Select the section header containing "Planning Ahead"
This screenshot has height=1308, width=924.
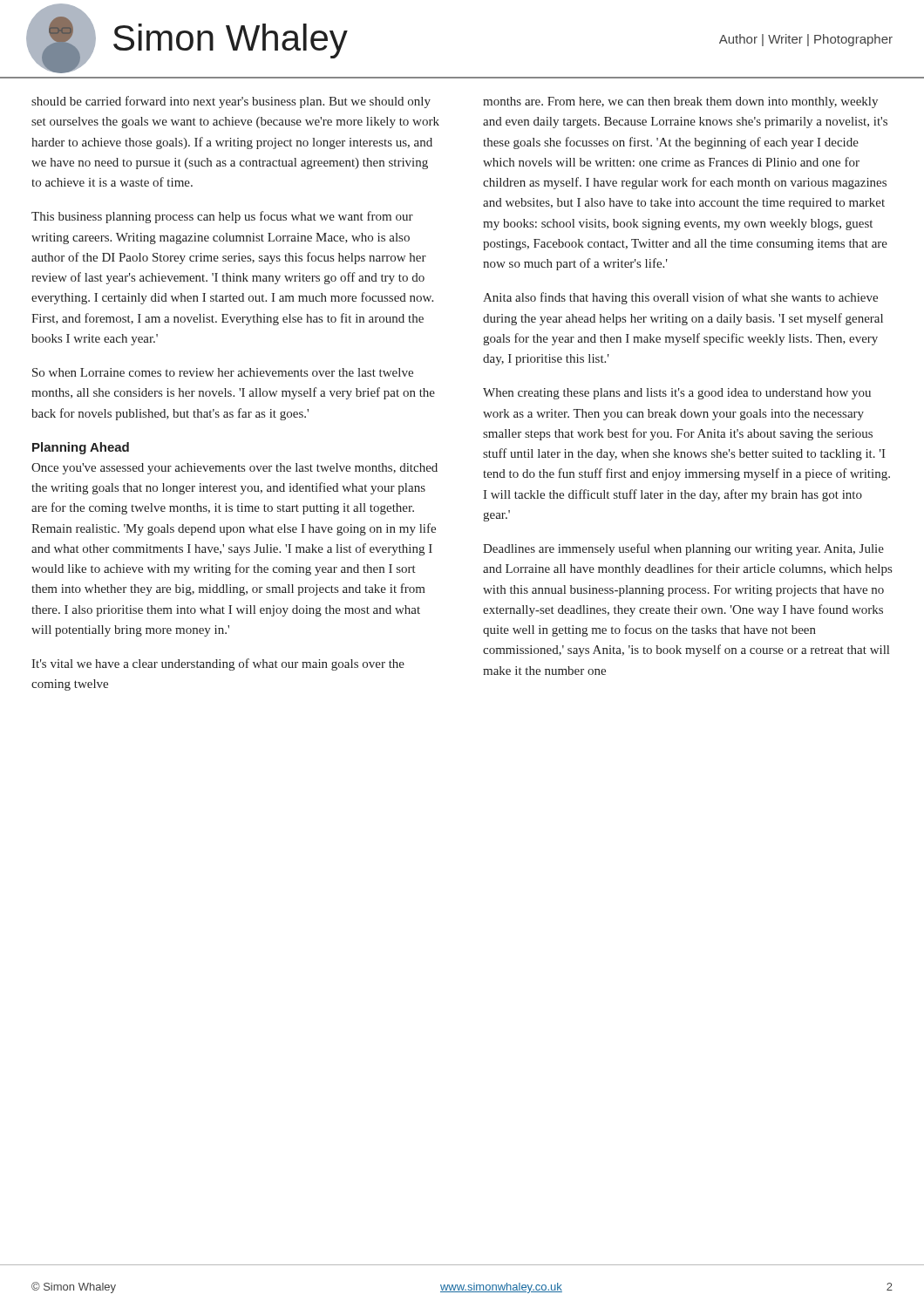pyautogui.click(x=81, y=447)
